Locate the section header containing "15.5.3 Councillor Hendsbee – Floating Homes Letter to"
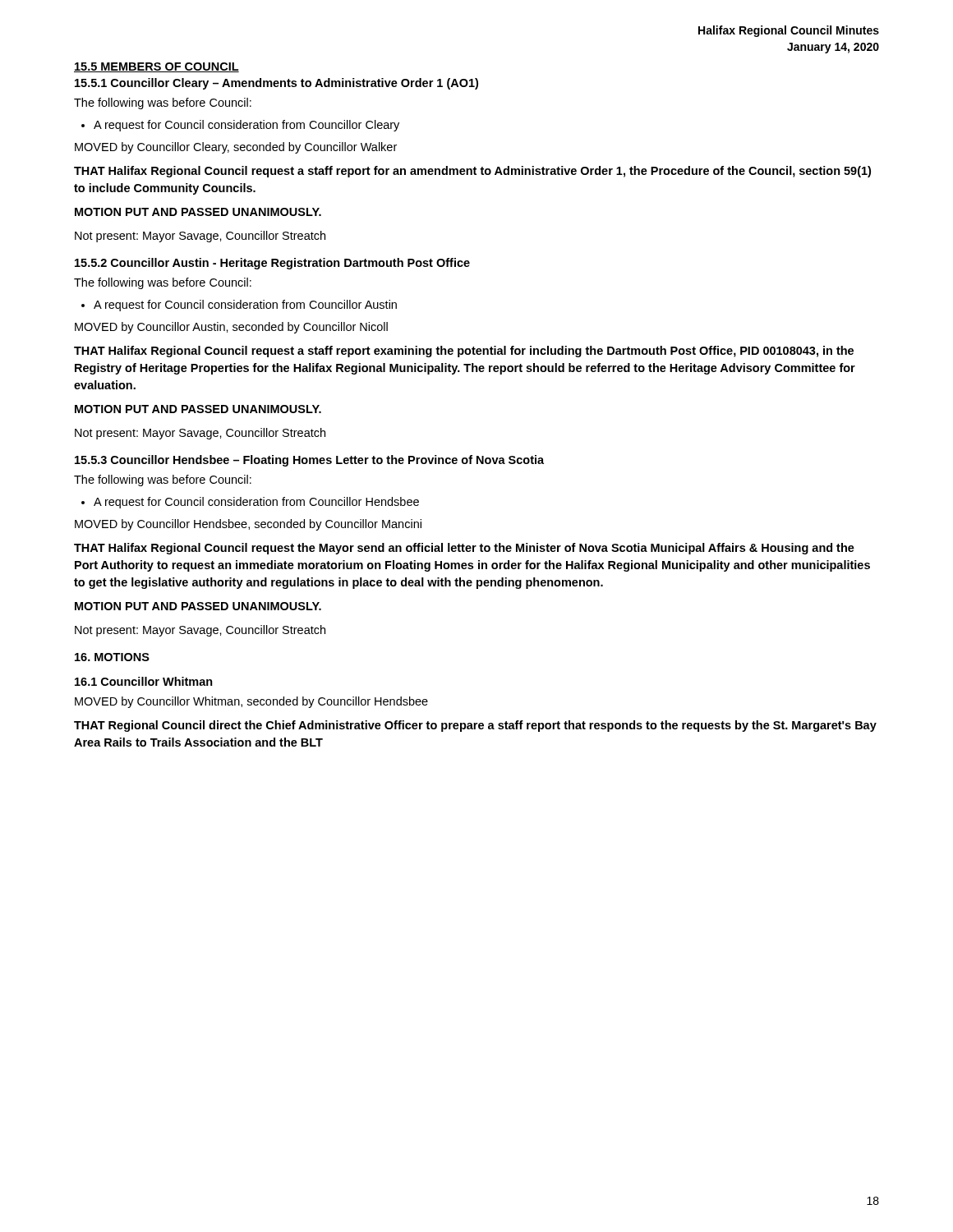 coord(476,460)
